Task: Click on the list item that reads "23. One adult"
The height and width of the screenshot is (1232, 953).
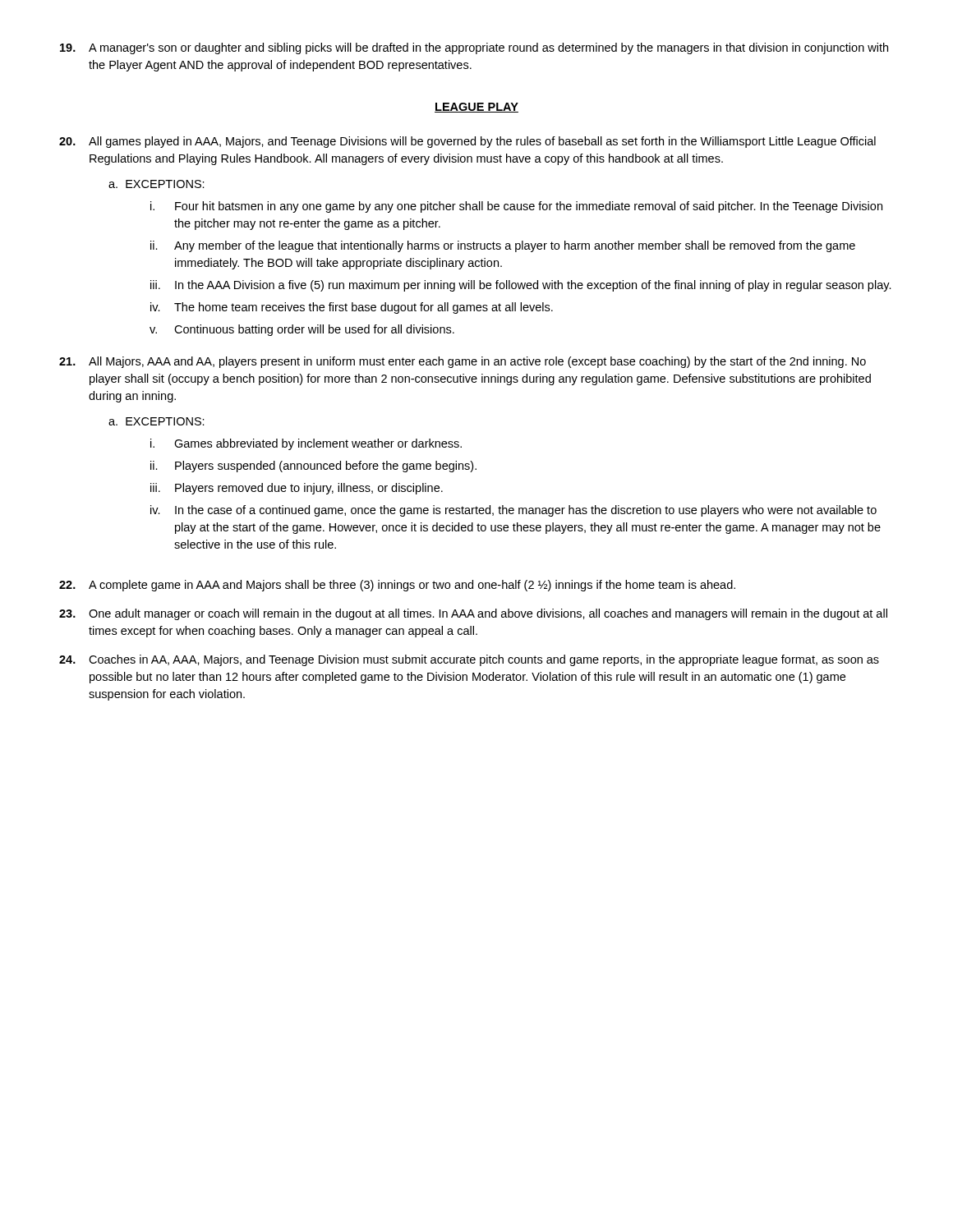Action: (x=476, y=623)
